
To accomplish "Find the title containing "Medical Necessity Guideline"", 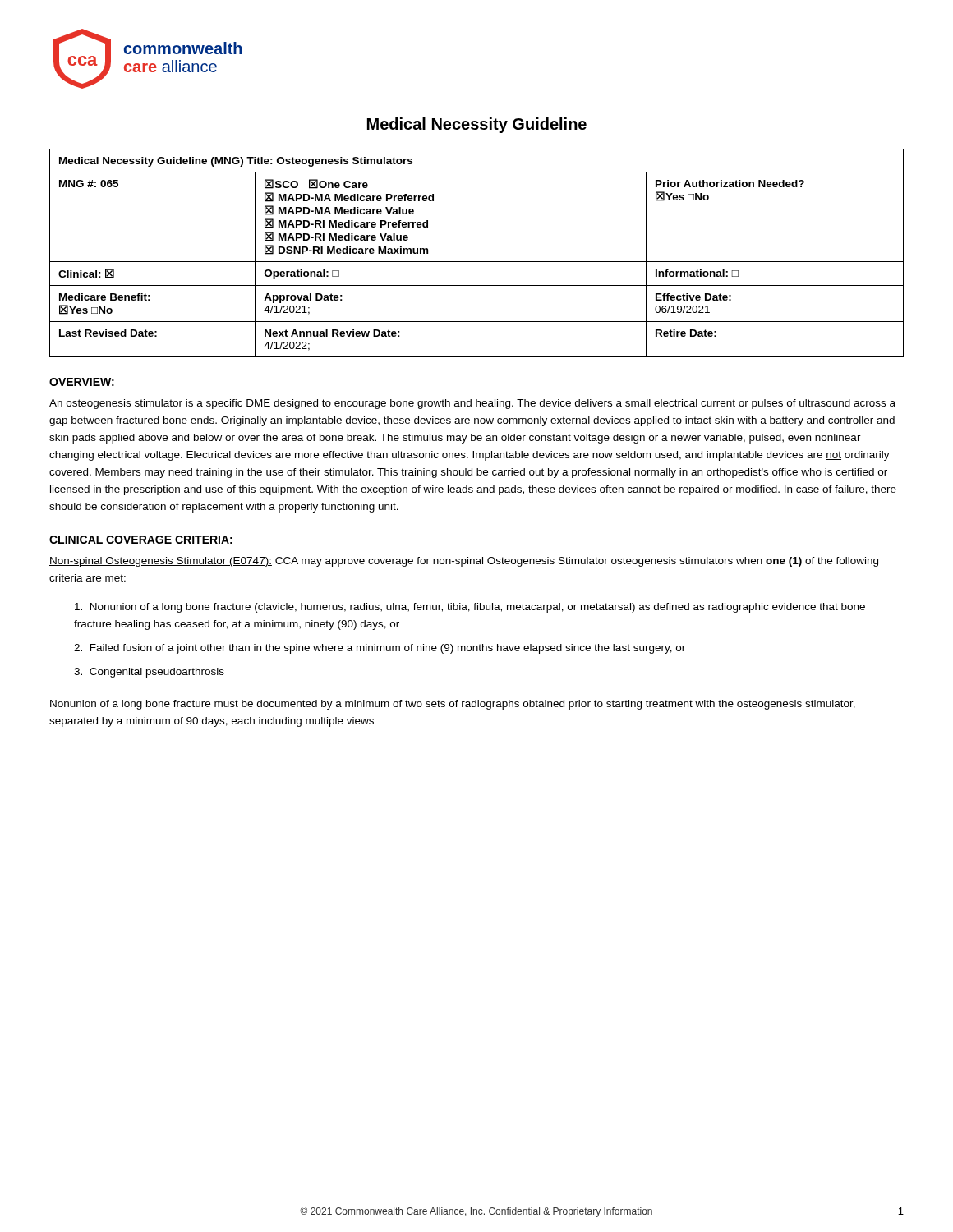I will pyautogui.click(x=476, y=124).
